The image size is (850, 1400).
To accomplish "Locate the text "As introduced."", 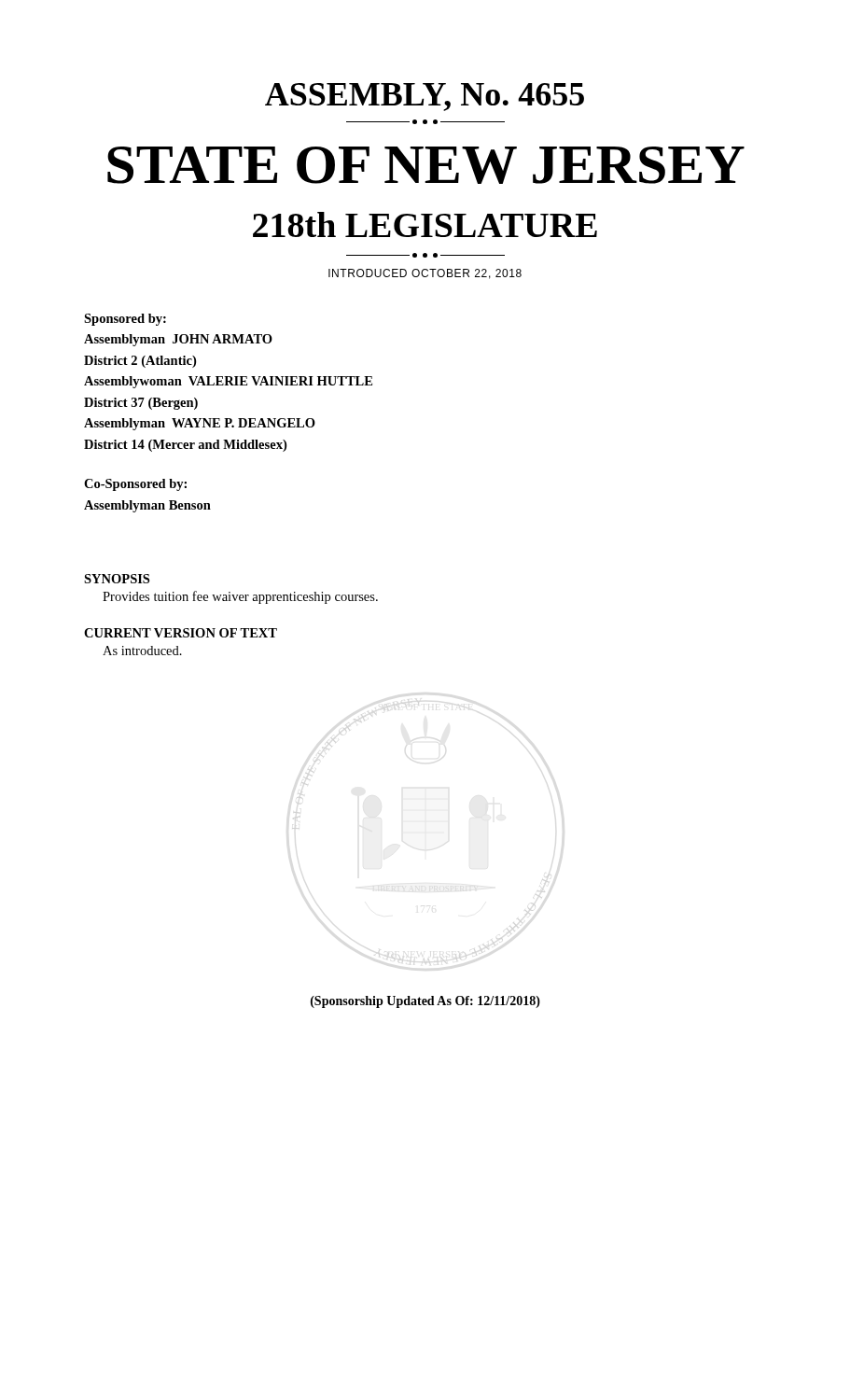I will (x=142, y=651).
